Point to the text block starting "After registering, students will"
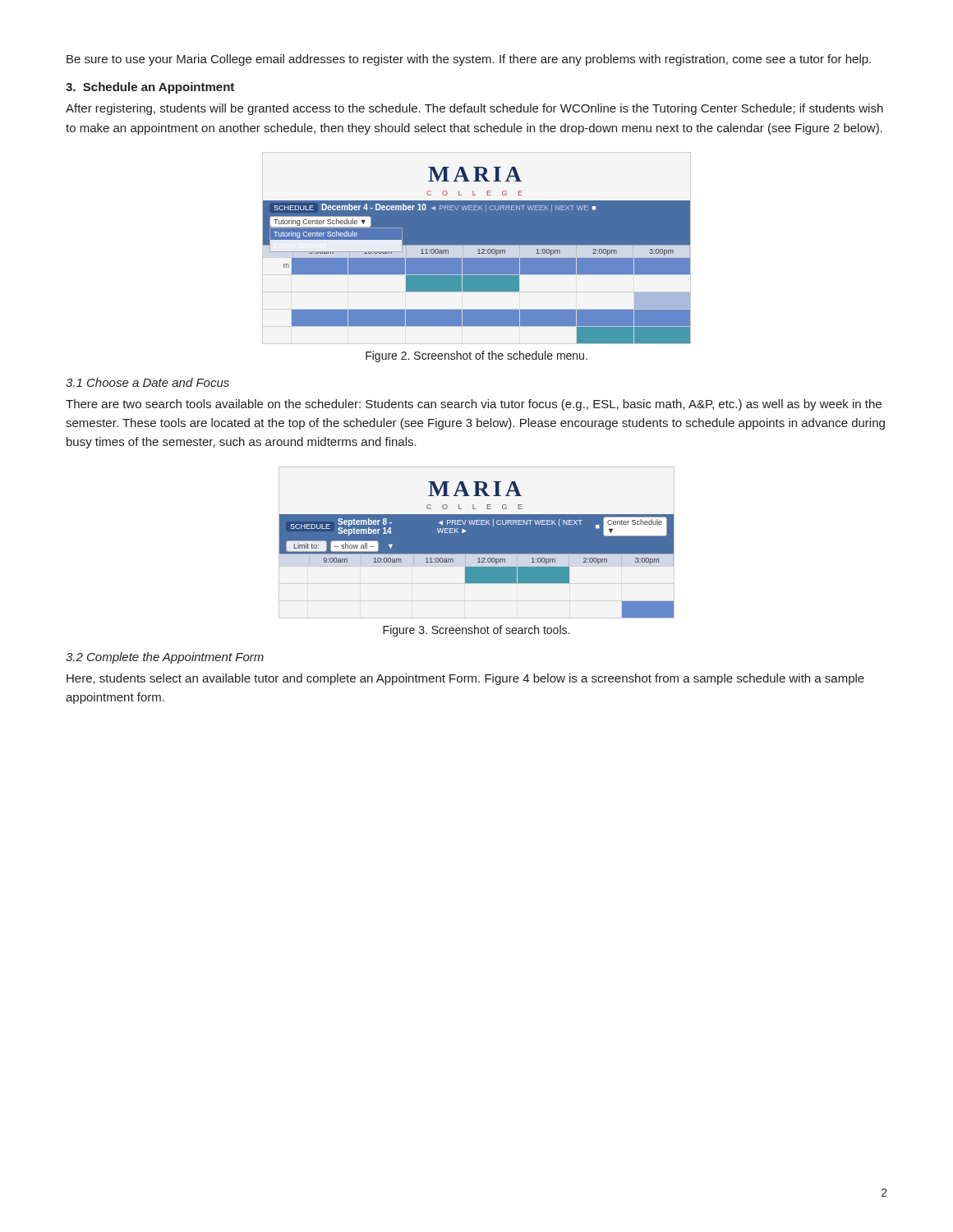The height and width of the screenshot is (1232, 953). 475,118
